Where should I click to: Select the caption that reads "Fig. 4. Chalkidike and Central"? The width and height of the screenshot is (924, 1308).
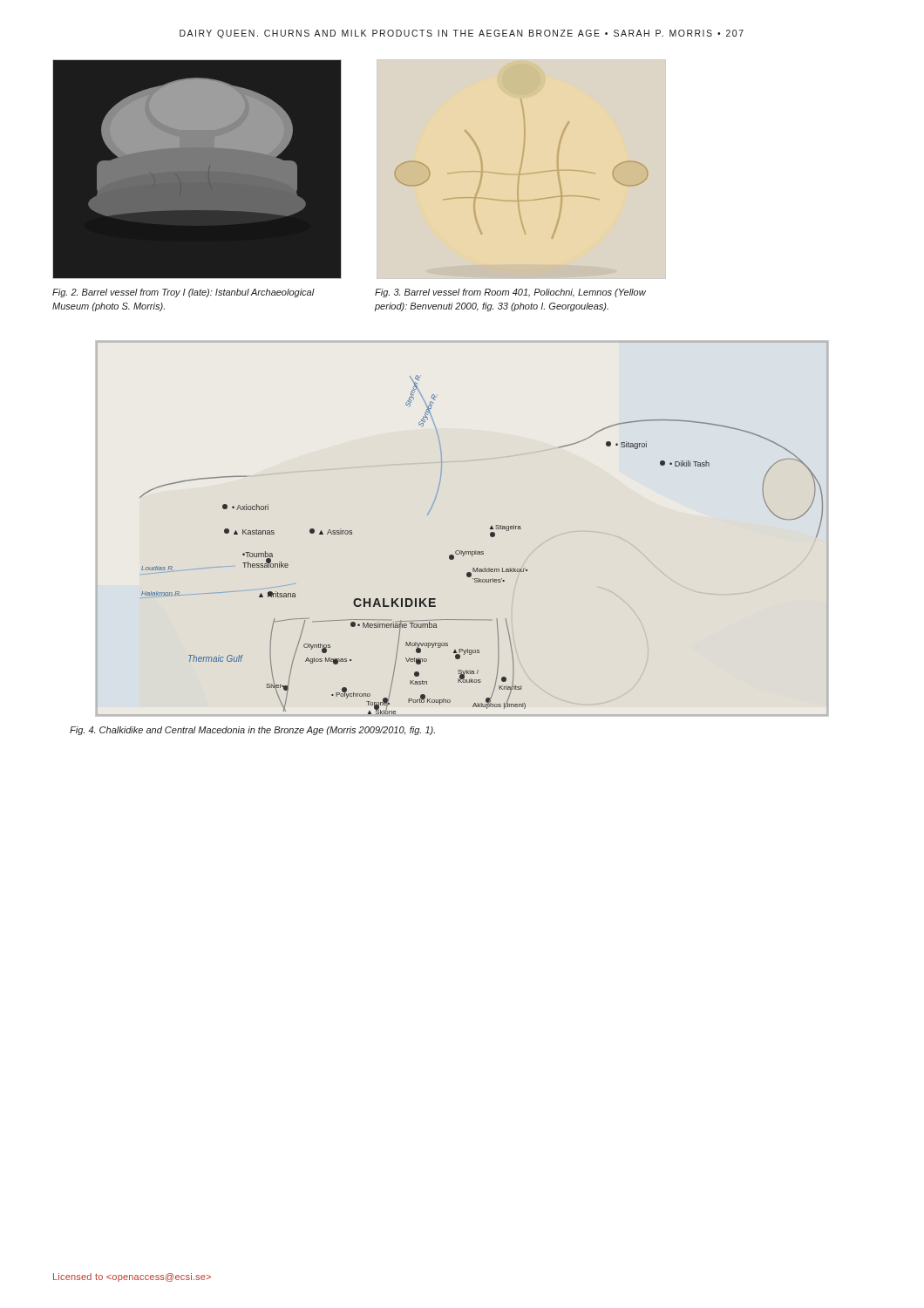click(x=253, y=730)
